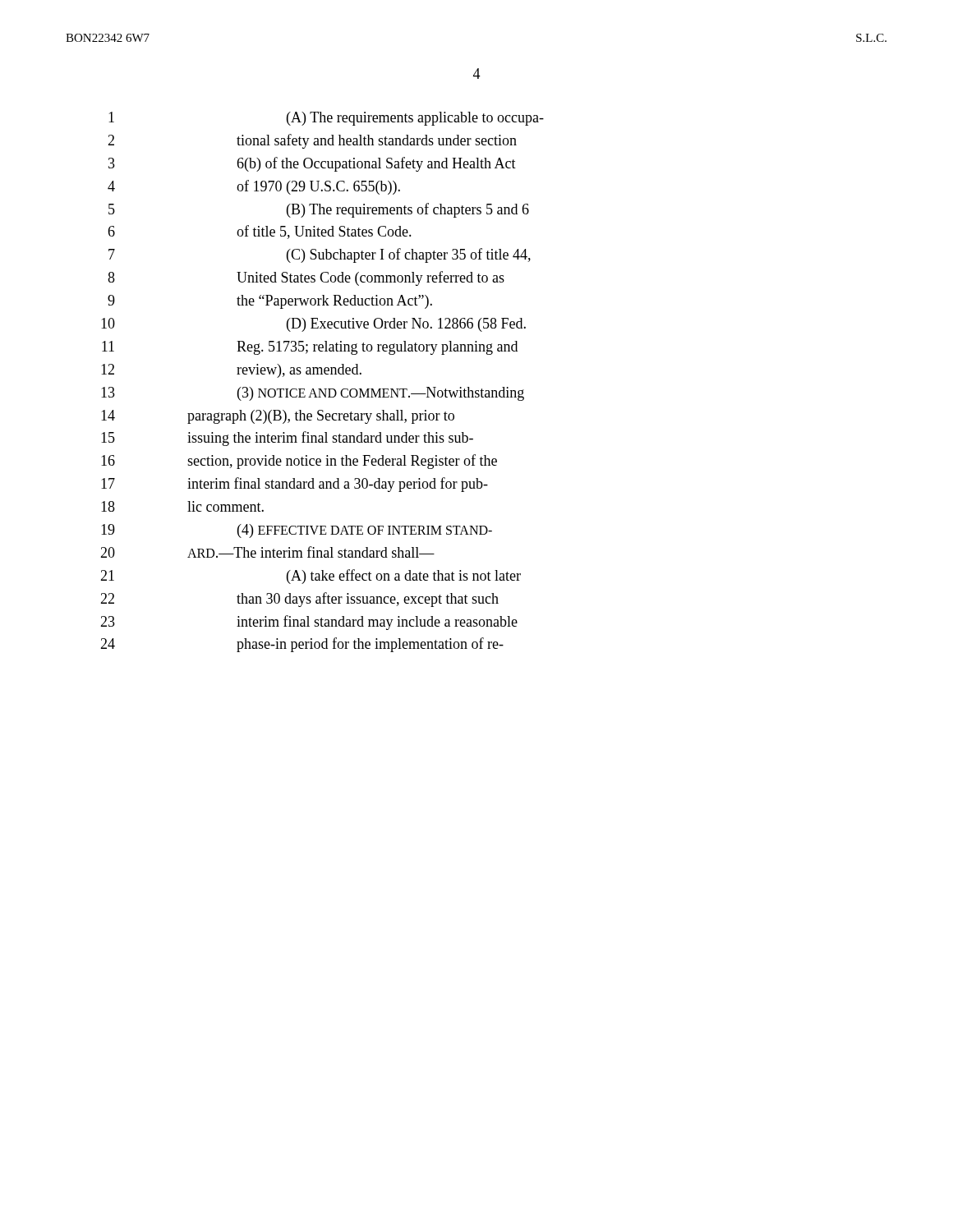This screenshot has width=953, height=1232.
Task: Locate the element starting "13 (3) Notice and"
Action: point(476,393)
